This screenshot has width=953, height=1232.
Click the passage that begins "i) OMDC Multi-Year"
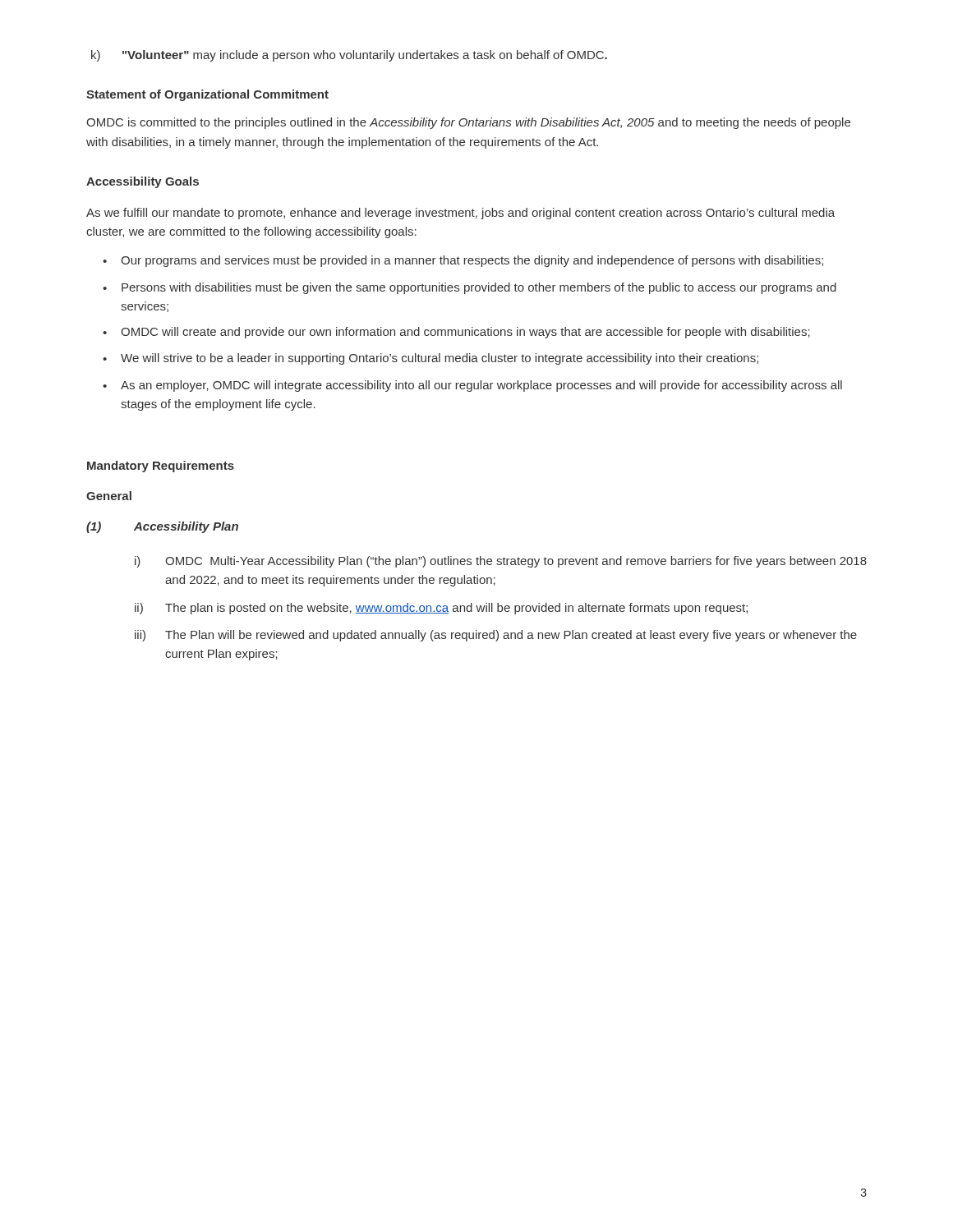click(x=500, y=570)
